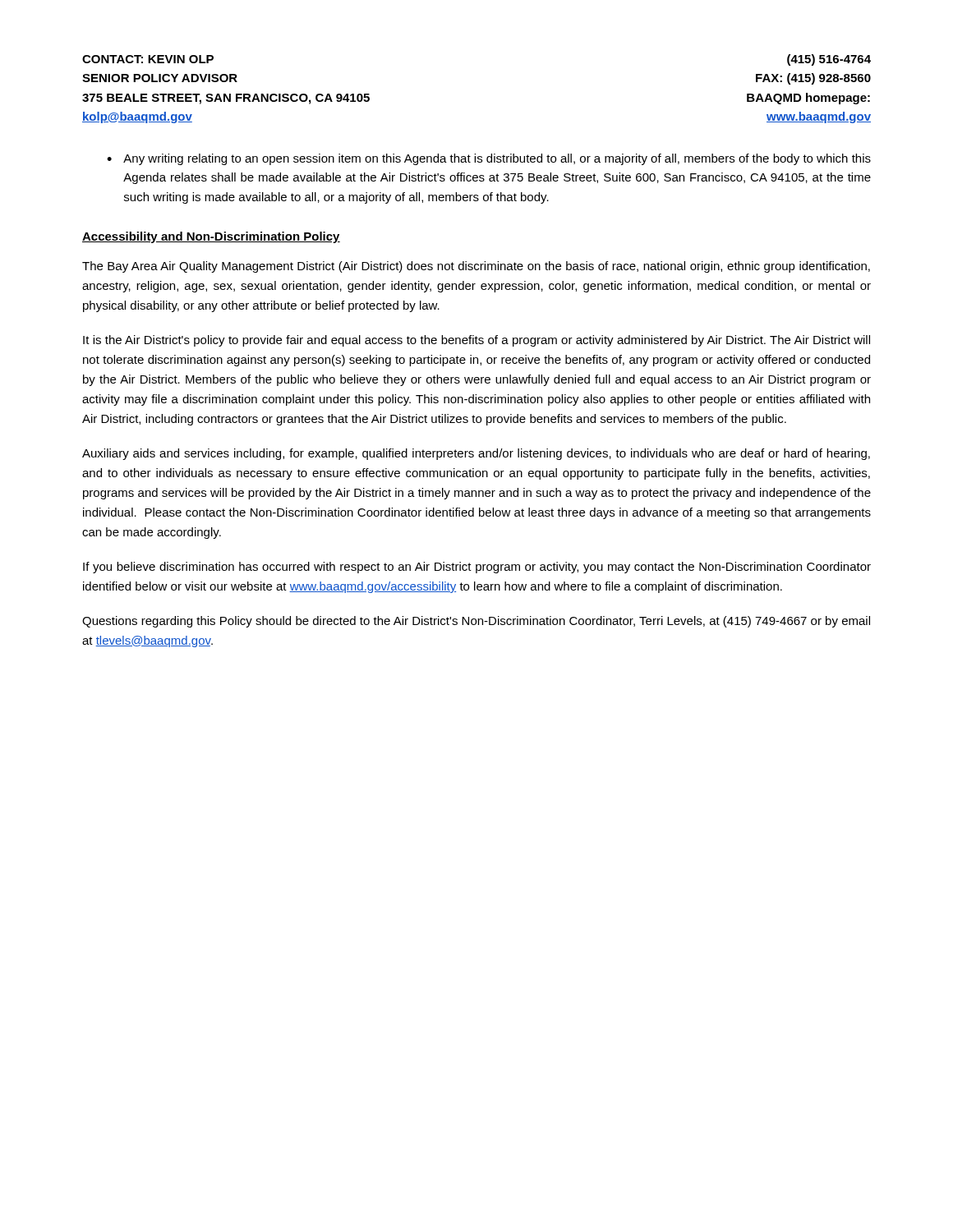Locate the block of text that opens with "• Any writing relating to an"
The width and height of the screenshot is (953, 1232).
(x=489, y=177)
